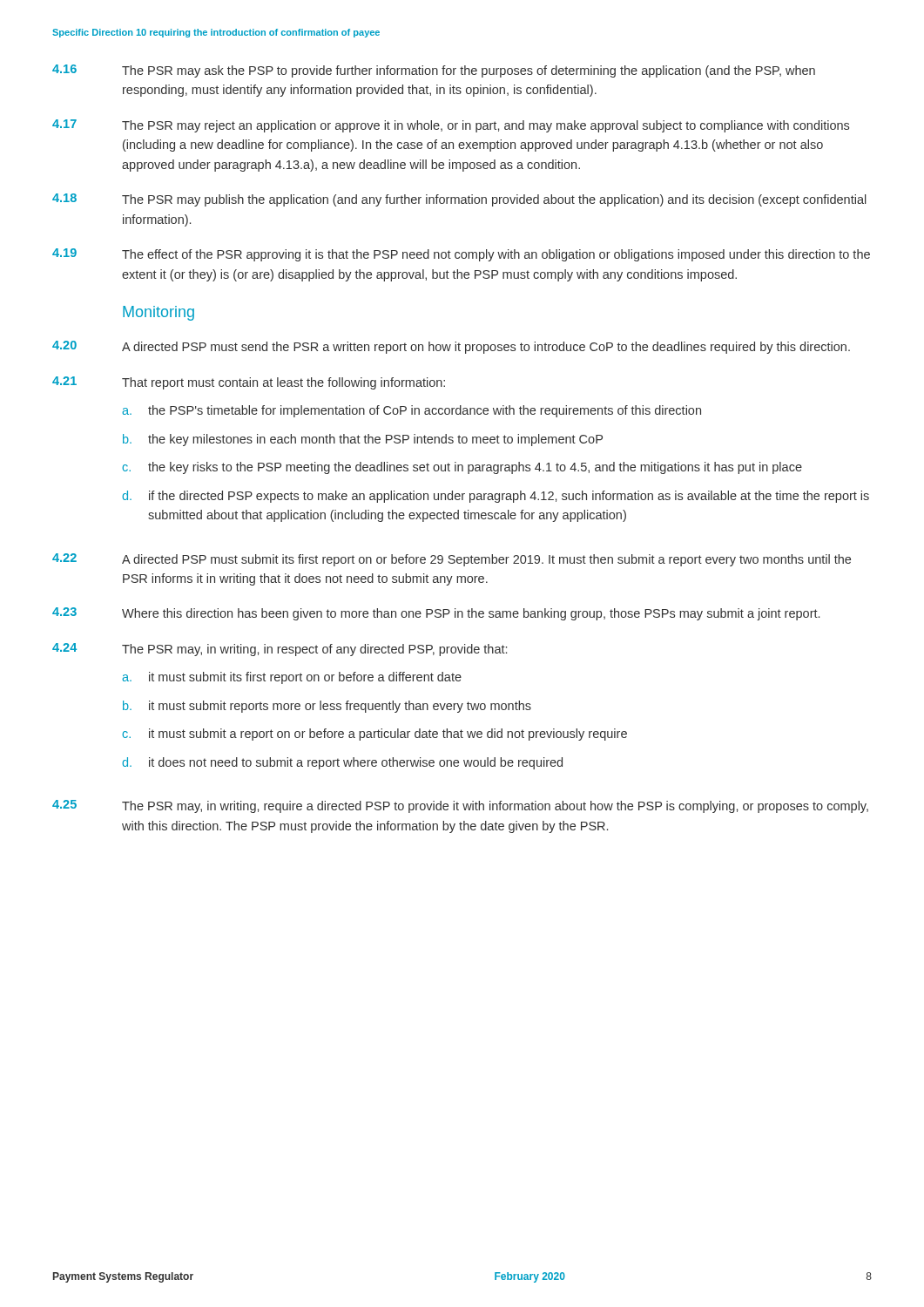The image size is (924, 1307).
Task: Navigate to the passage starting "4.17 The PSR may reject"
Action: click(462, 145)
